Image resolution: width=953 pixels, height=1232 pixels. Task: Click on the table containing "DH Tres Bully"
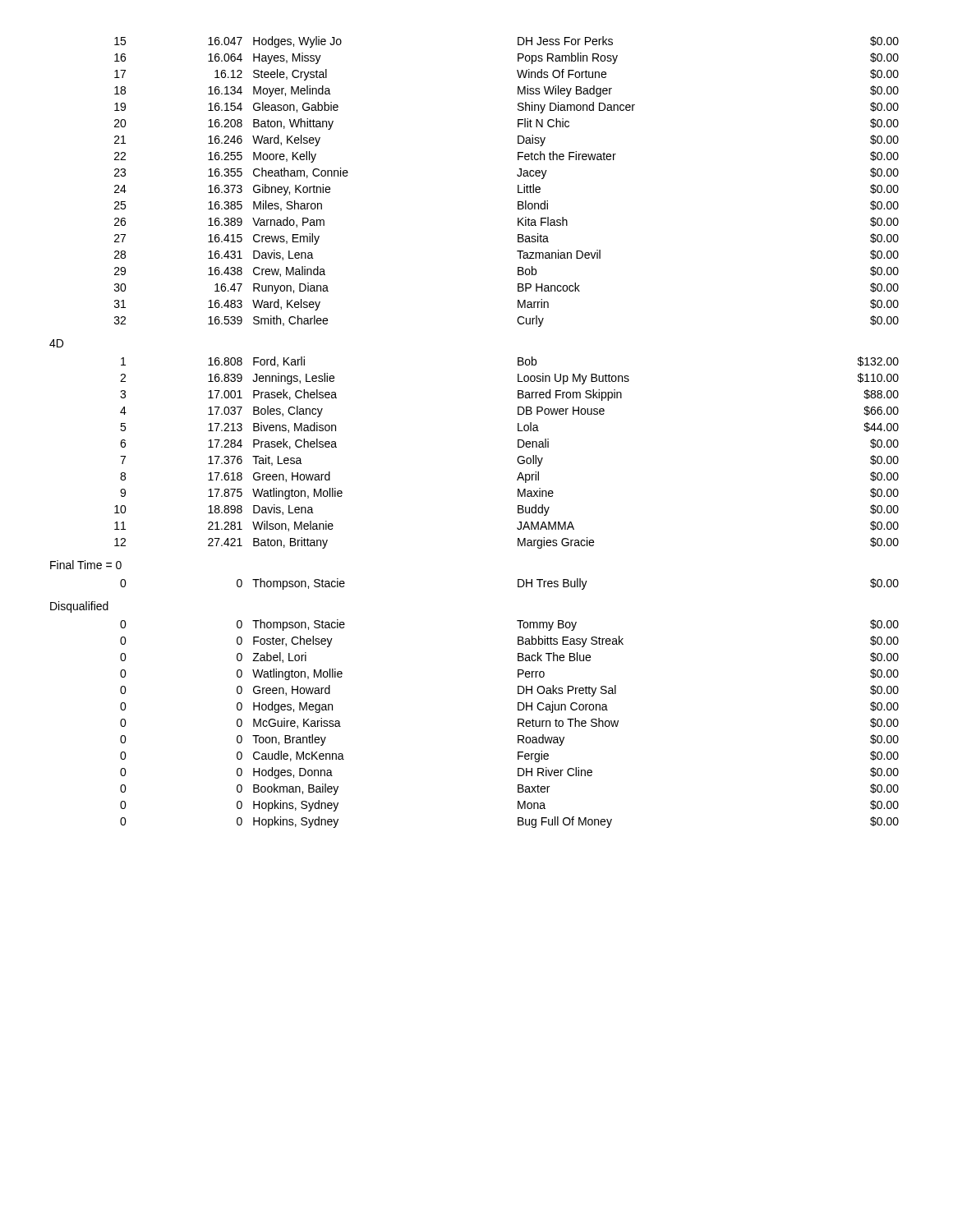tap(476, 583)
